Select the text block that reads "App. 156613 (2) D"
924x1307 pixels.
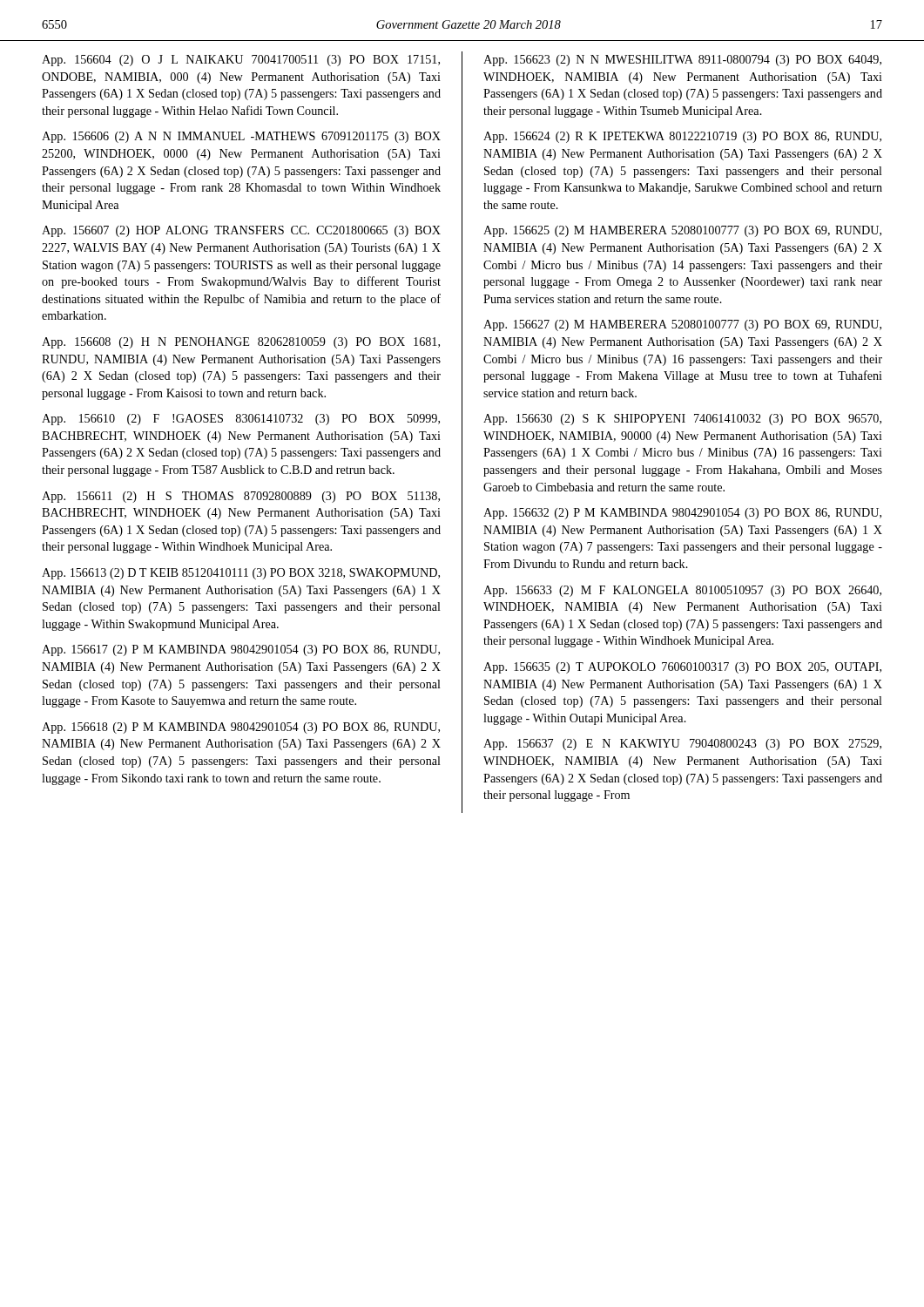[x=241, y=598]
